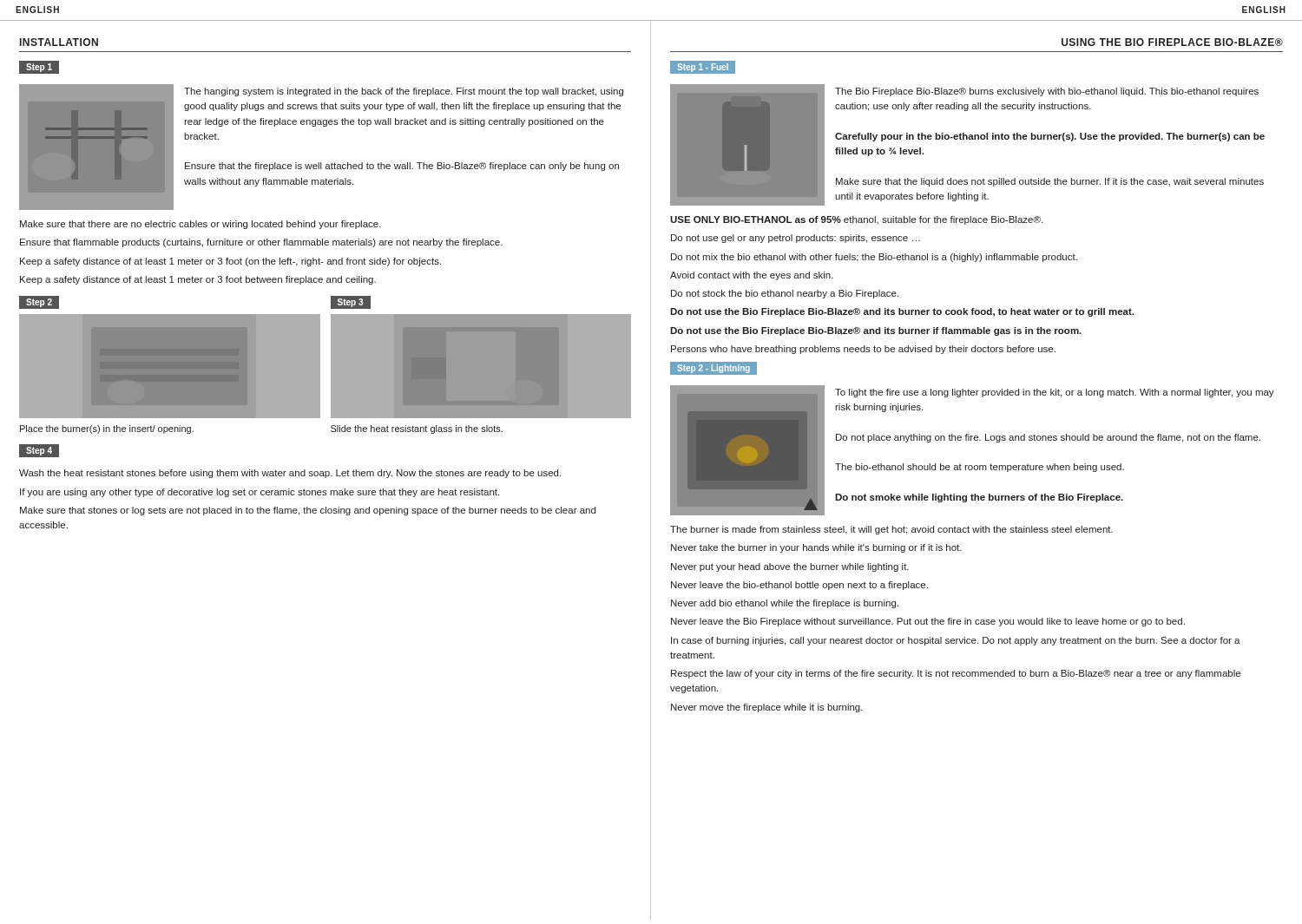Where is the passage that starts "Never leave the Bio Fireplace without surveillance. Put"?
Screen dimensions: 924x1302
(928, 621)
